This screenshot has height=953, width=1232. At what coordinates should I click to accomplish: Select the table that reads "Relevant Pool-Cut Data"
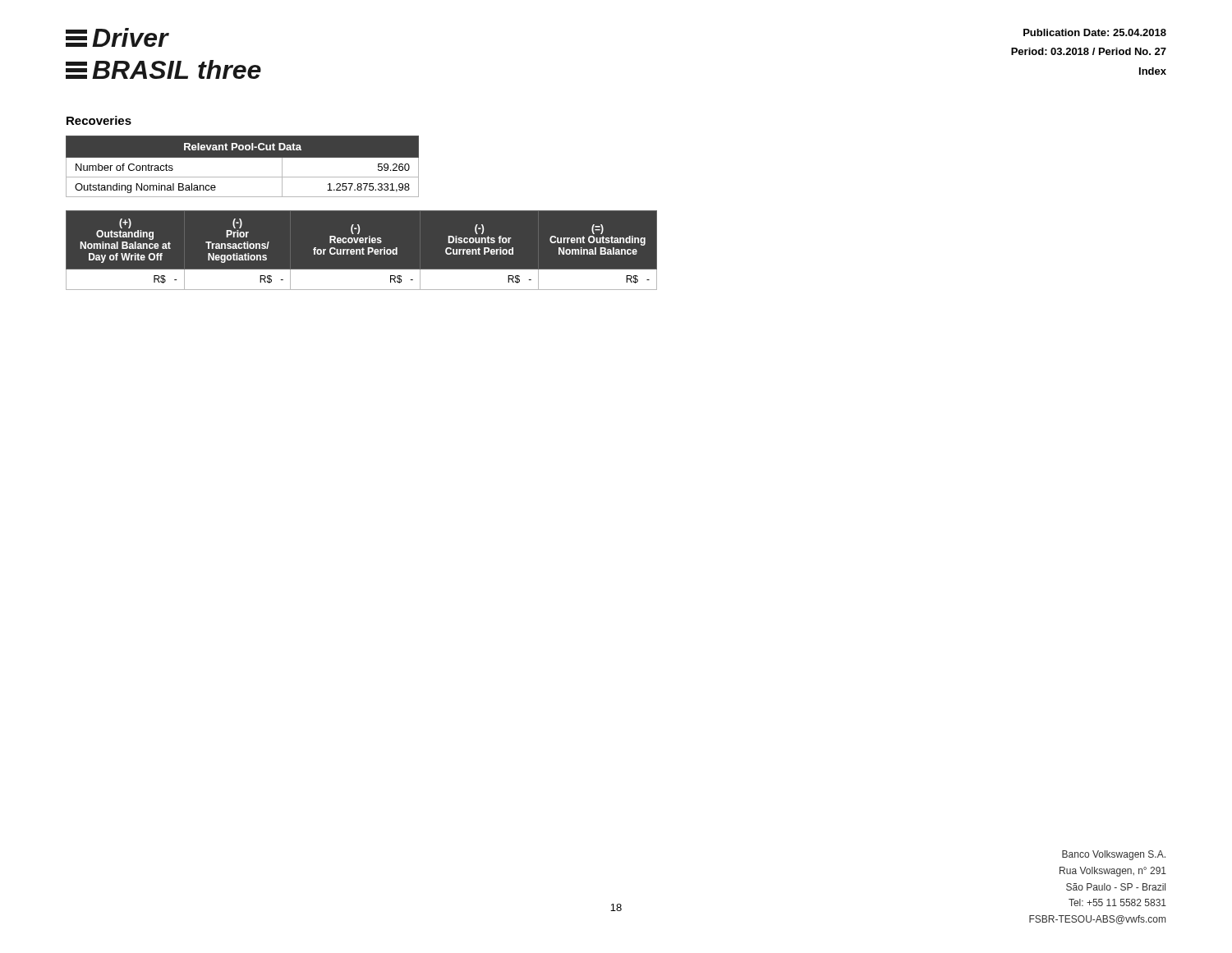click(x=242, y=166)
